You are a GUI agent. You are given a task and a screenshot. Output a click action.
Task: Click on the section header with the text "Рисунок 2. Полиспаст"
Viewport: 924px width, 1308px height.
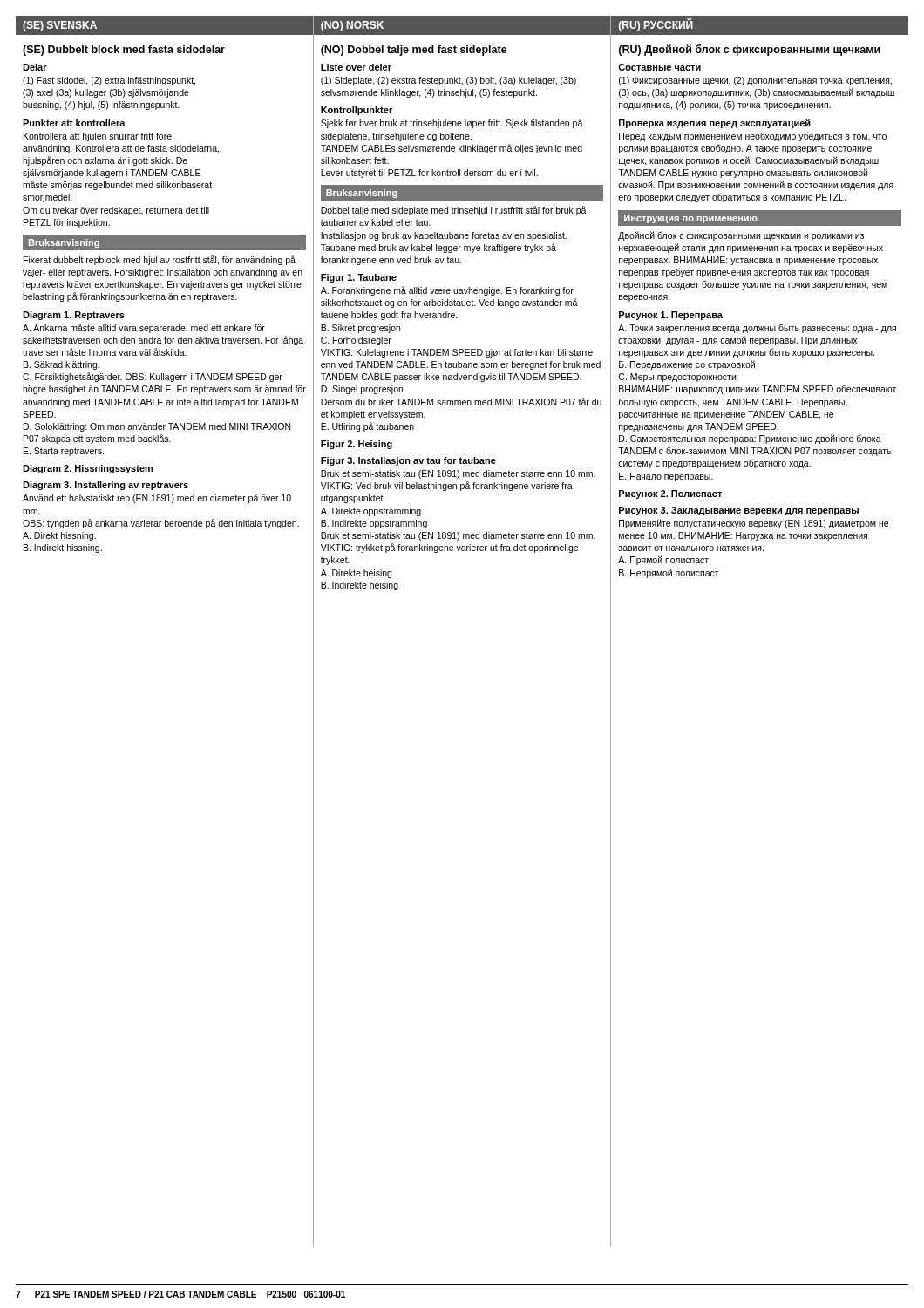(x=670, y=494)
